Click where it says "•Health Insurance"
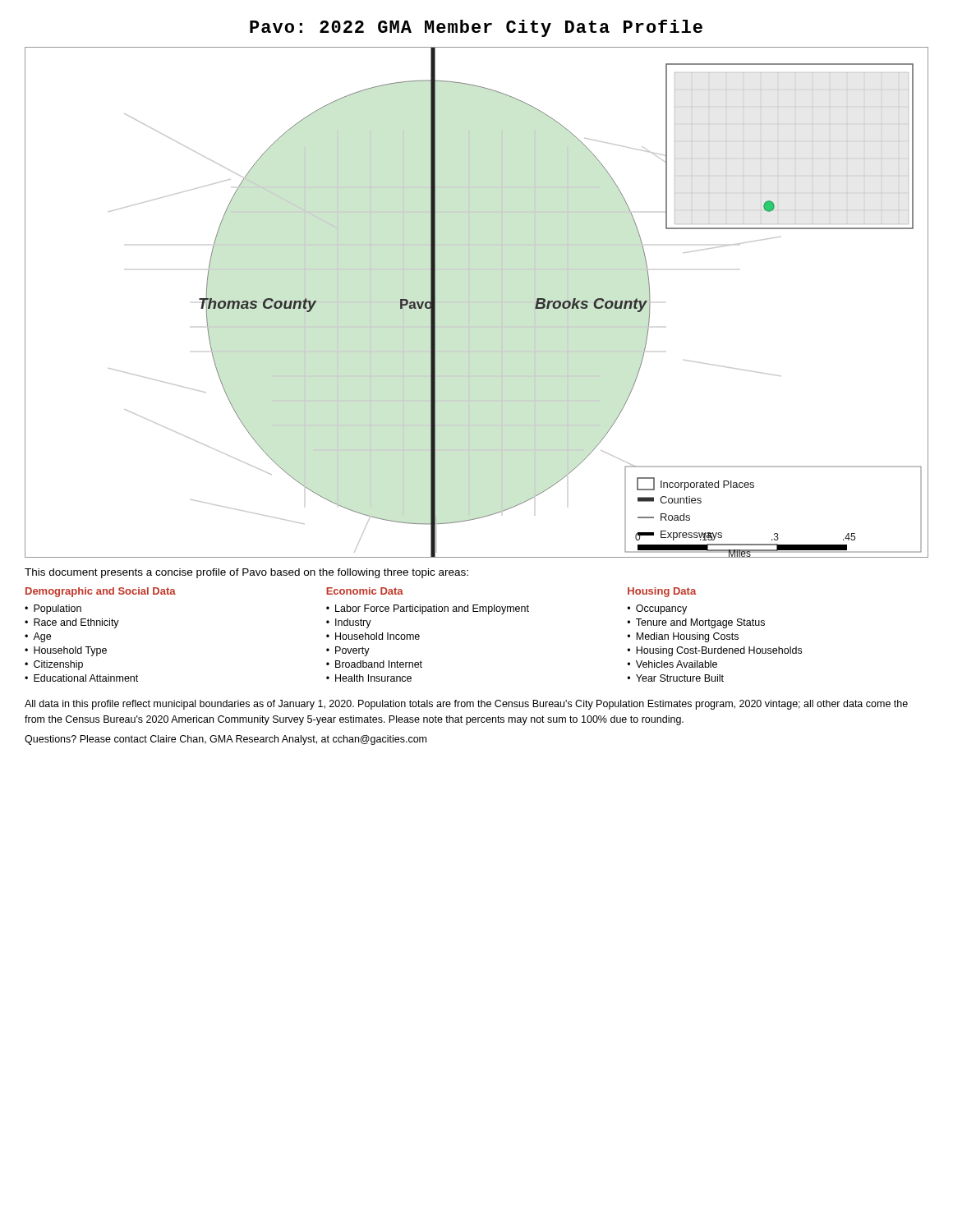This screenshot has width=953, height=1232. click(369, 678)
